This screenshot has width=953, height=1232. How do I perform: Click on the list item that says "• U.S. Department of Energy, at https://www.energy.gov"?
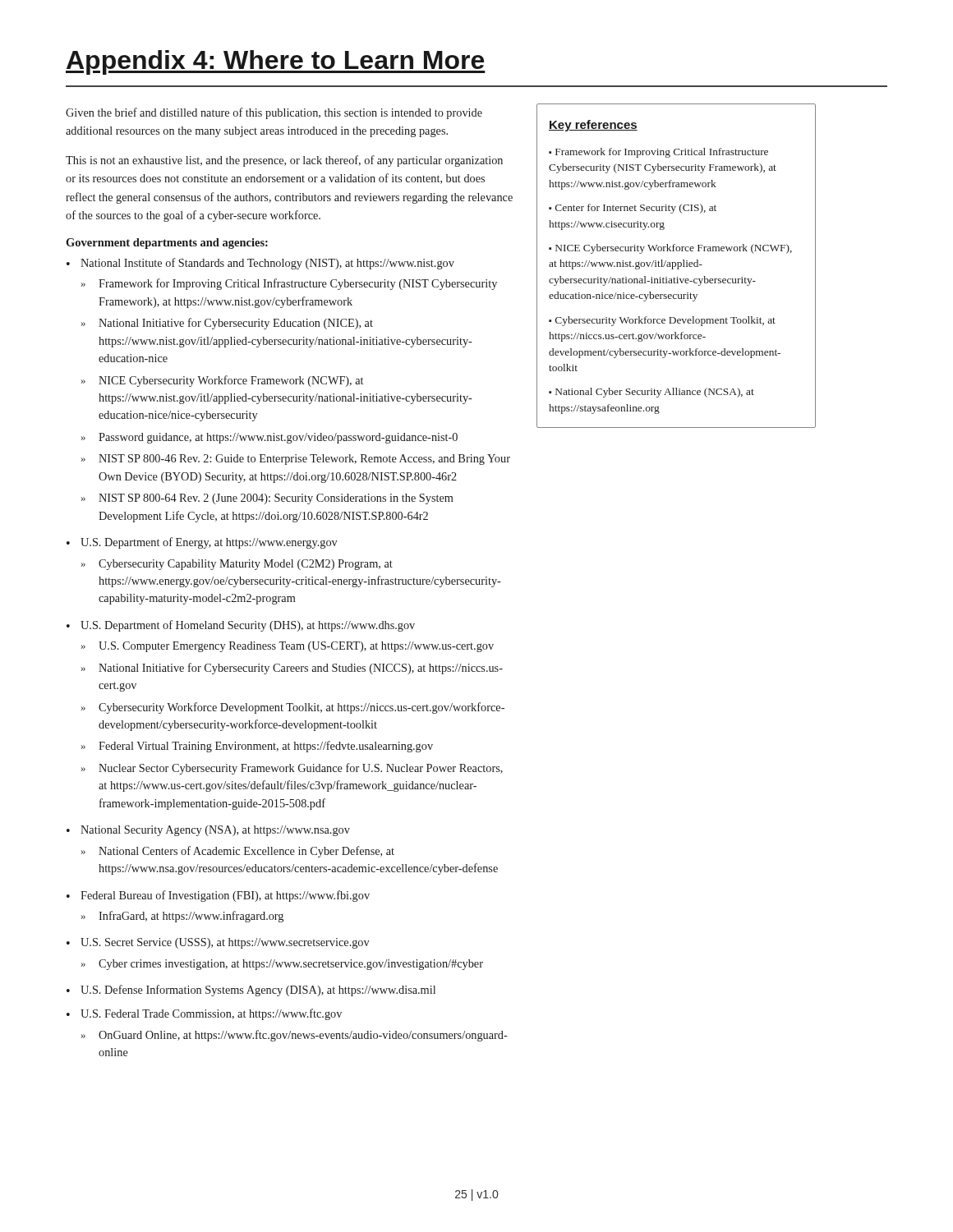(x=290, y=573)
